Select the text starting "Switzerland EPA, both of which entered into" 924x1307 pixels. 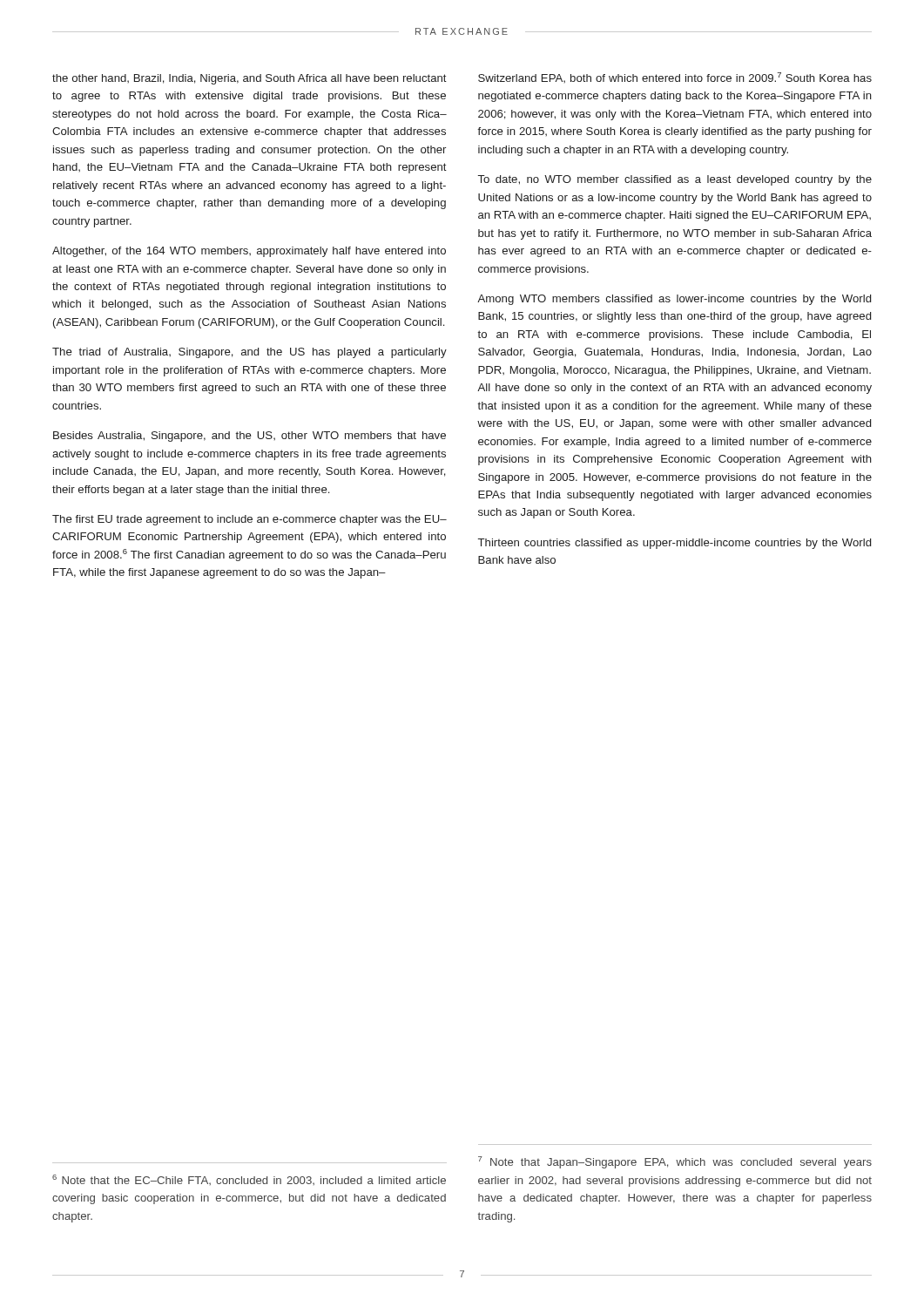click(x=675, y=114)
